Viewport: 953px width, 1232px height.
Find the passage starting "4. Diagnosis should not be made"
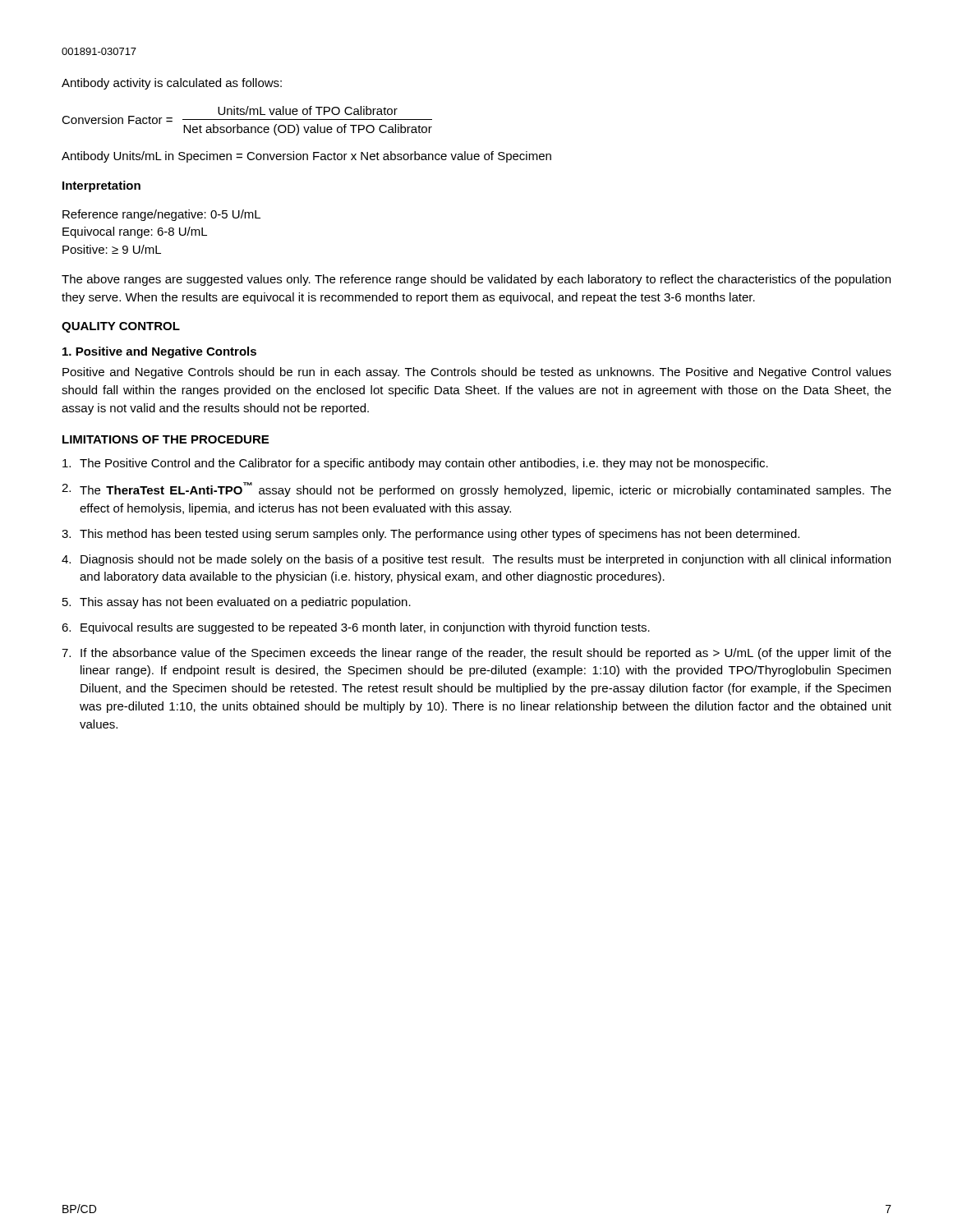coord(476,568)
